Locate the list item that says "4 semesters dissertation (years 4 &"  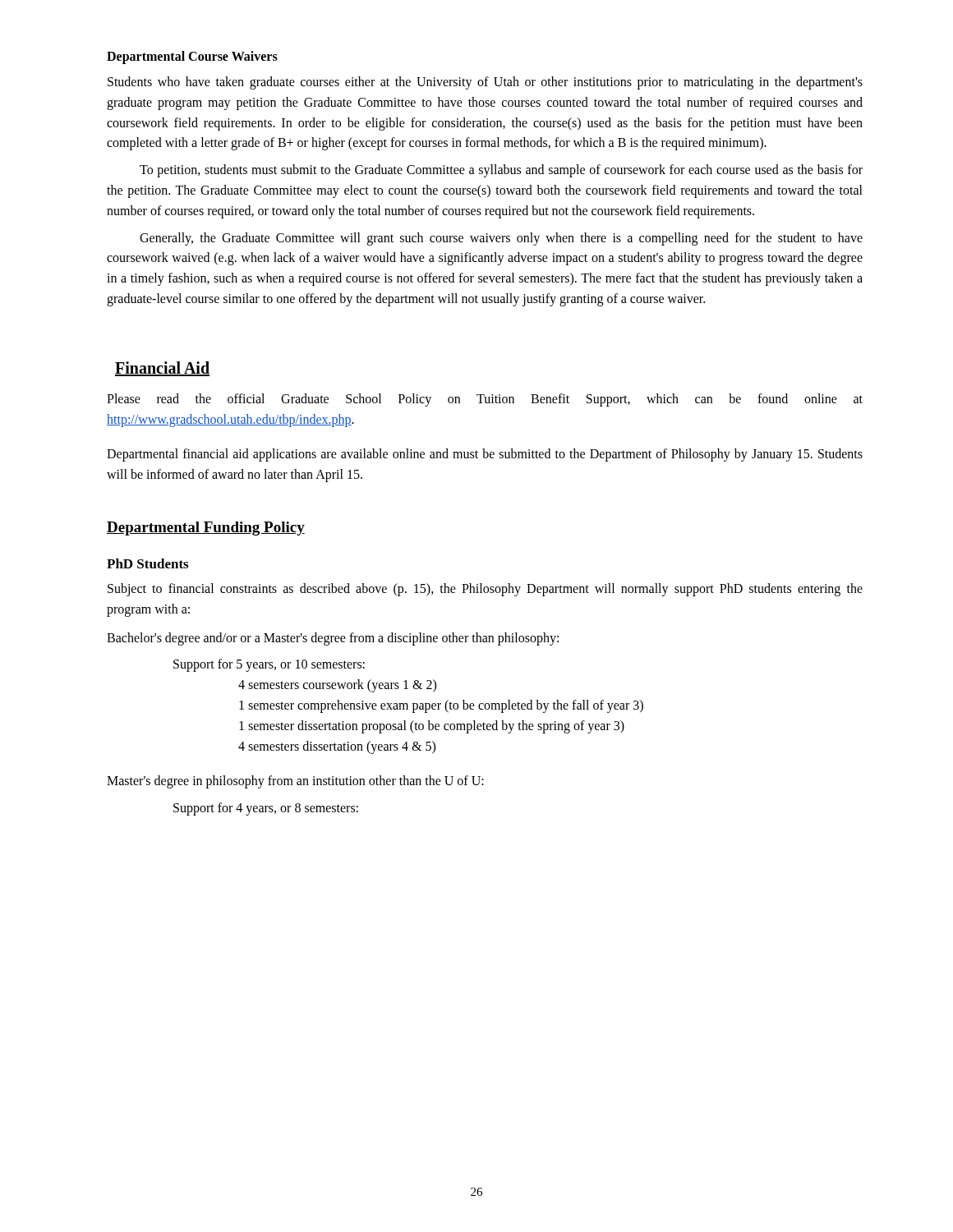pos(337,746)
